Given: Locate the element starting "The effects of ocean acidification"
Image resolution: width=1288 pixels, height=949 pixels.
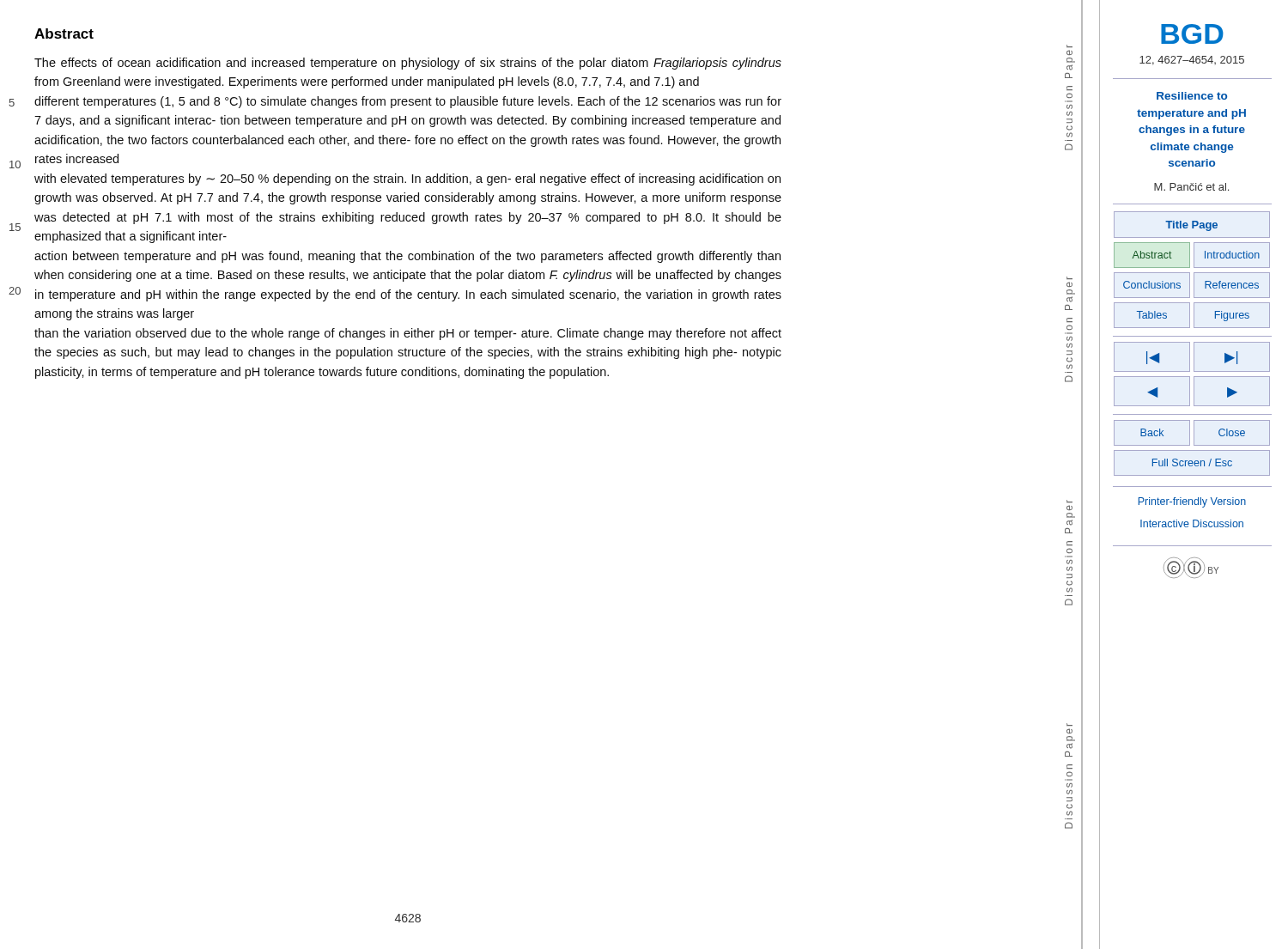Looking at the screenshot, I should [x=408, y=217].
